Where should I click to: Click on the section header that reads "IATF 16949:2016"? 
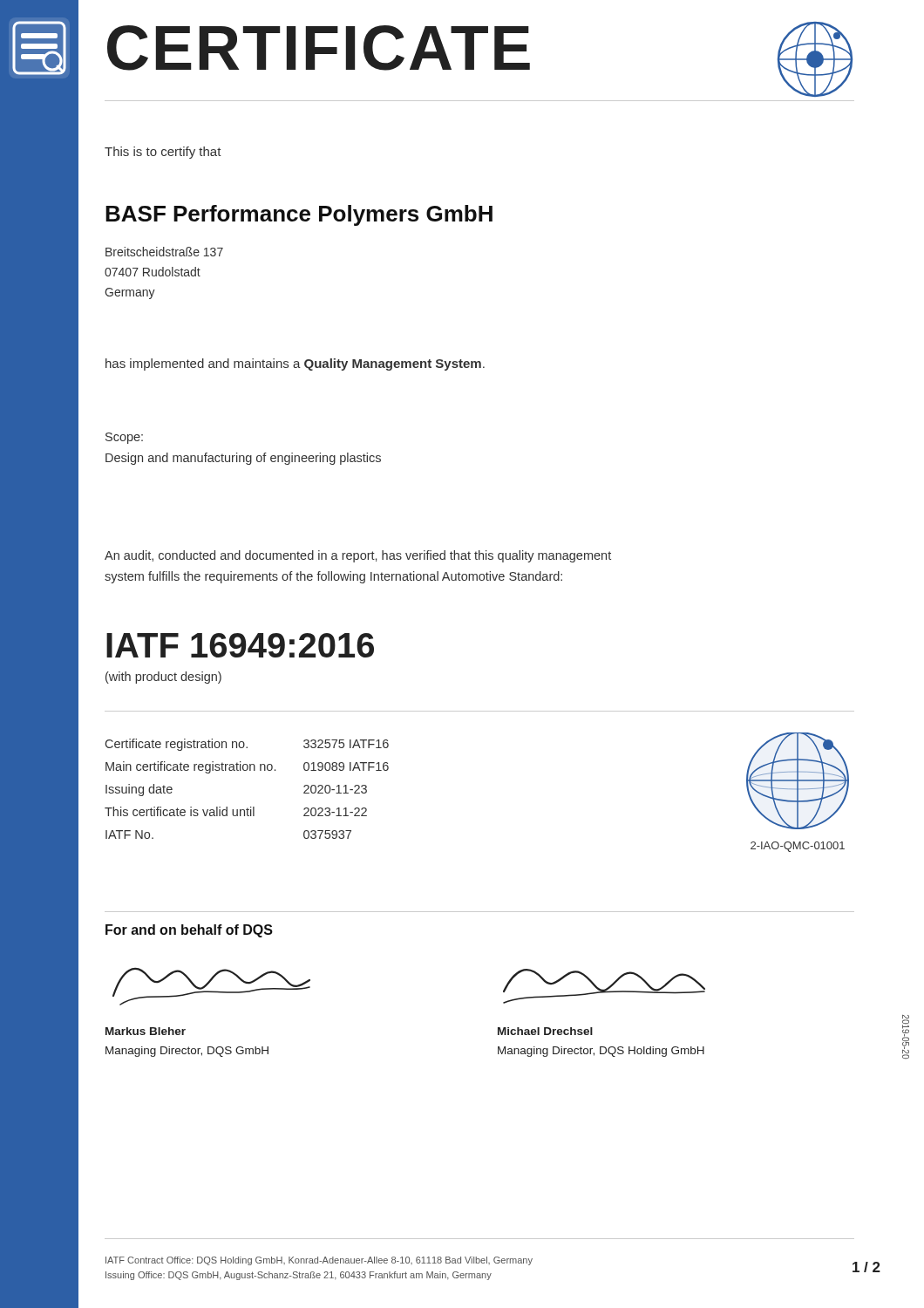coord(240,645)
